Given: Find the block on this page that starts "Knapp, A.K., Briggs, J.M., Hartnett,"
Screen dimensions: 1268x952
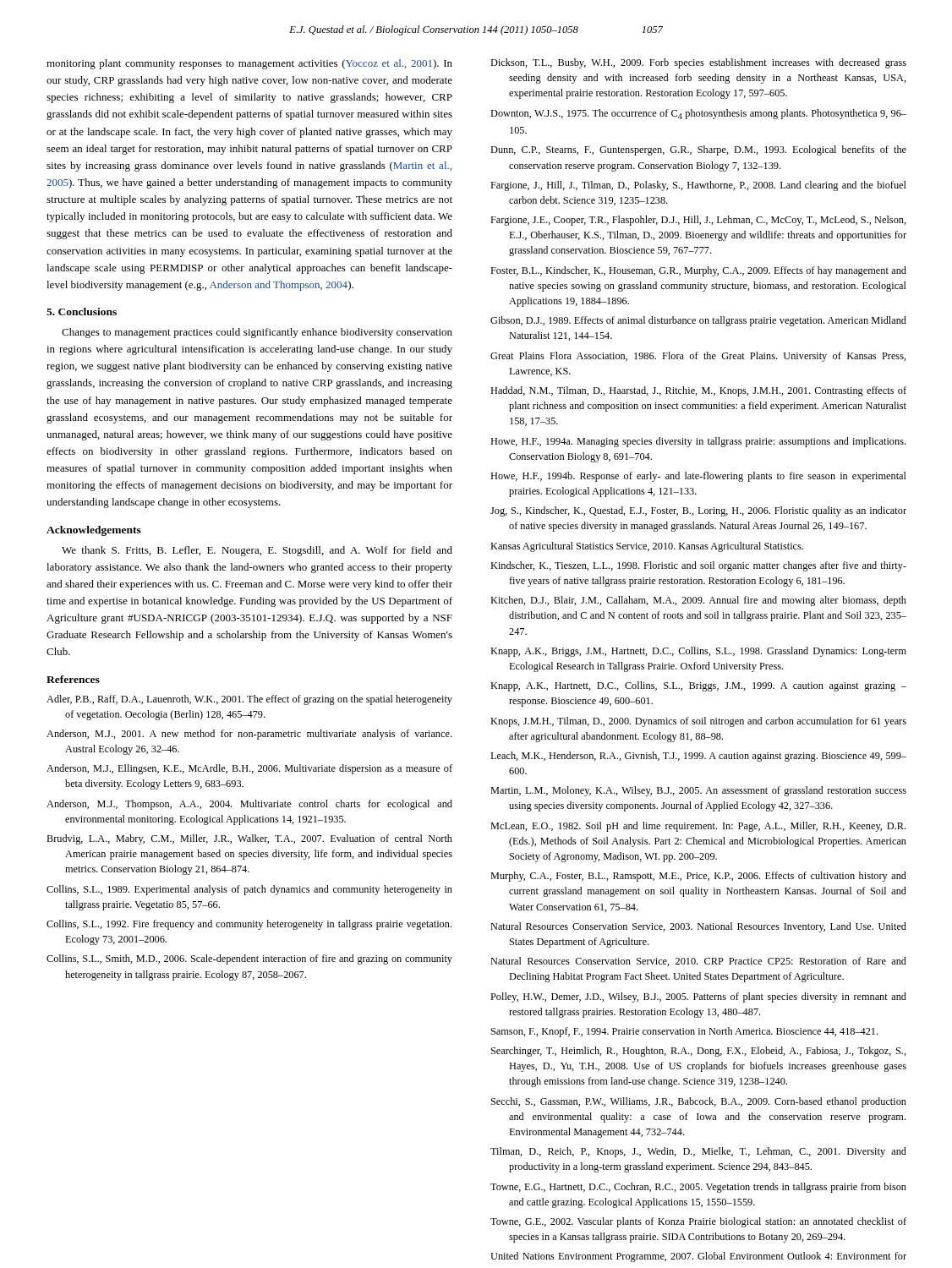Looking at the screenshot, I should 698,658.
